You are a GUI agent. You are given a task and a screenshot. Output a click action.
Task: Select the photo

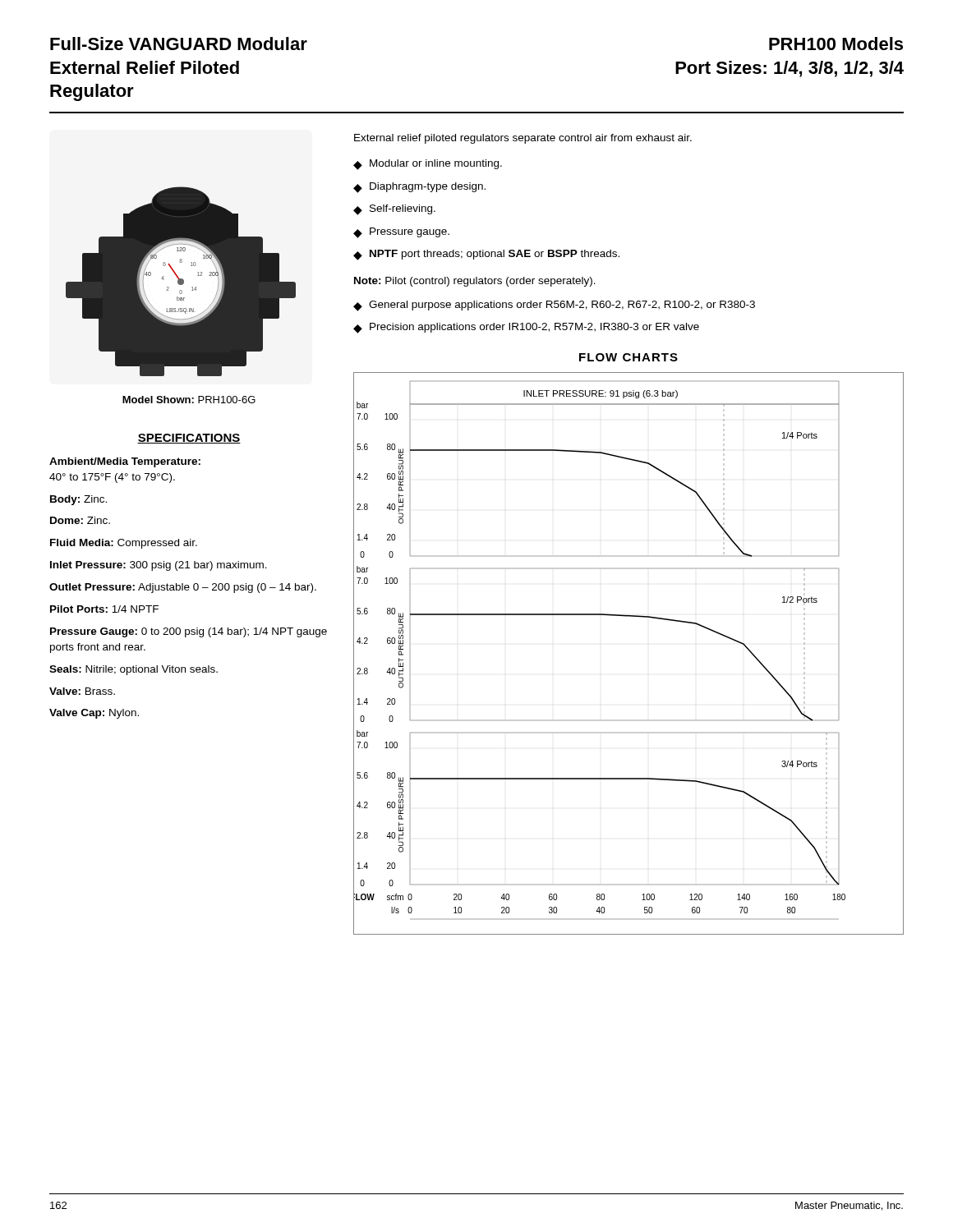click(x=181, y=258)
